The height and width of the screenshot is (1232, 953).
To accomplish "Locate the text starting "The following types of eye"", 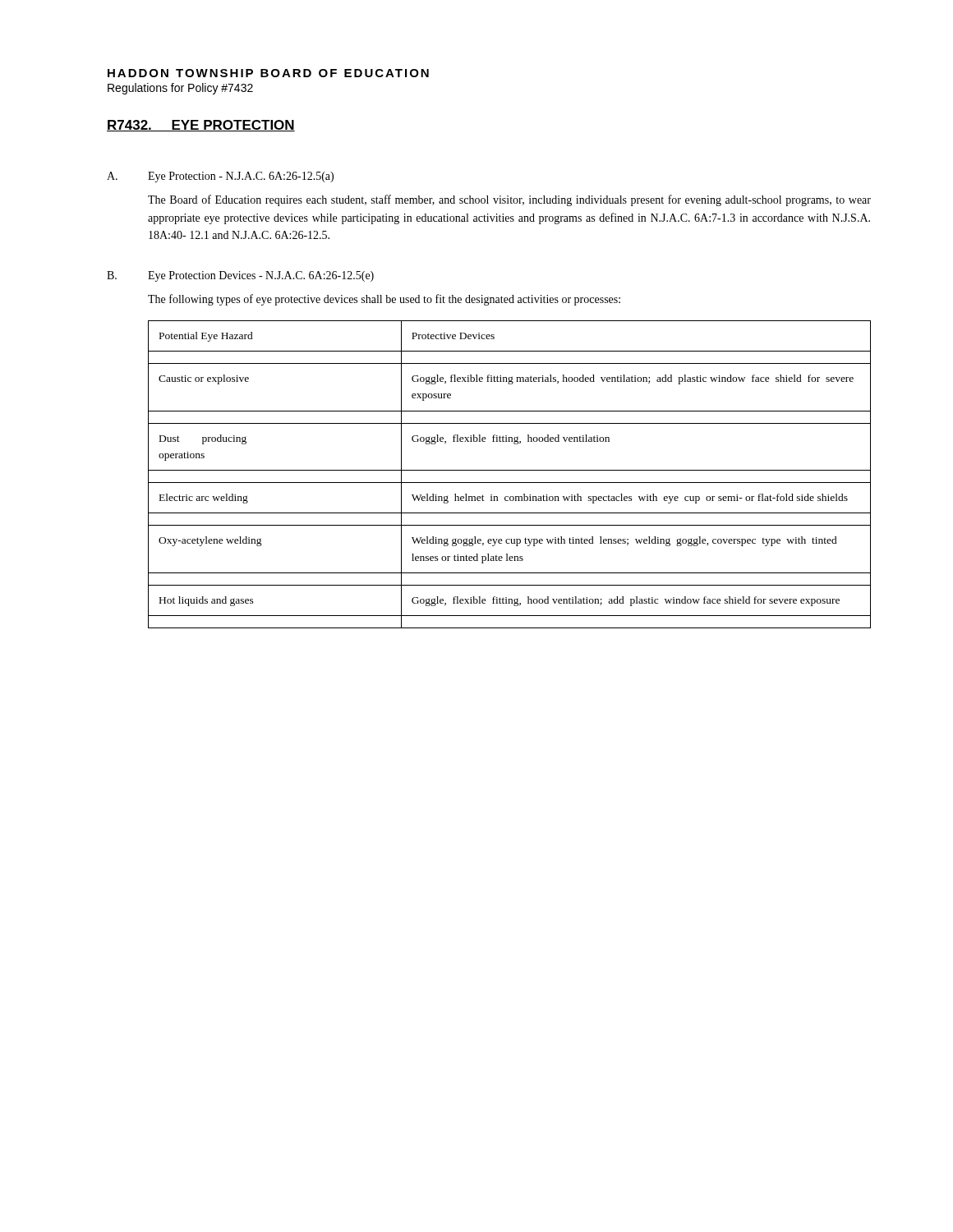I will click(385, 299).
